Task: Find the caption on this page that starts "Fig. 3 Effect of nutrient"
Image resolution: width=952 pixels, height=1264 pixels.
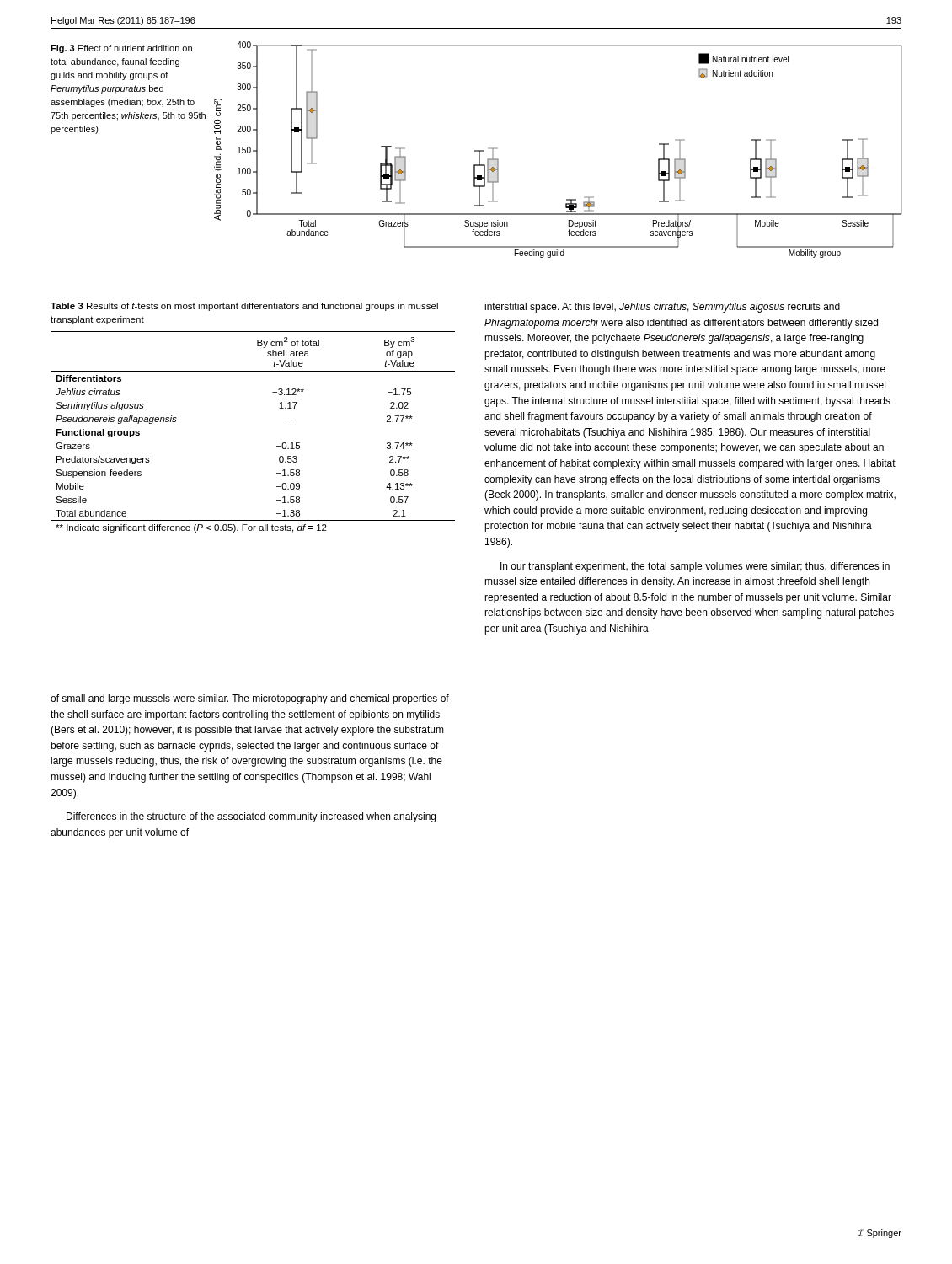Action: tap(128, 88)
